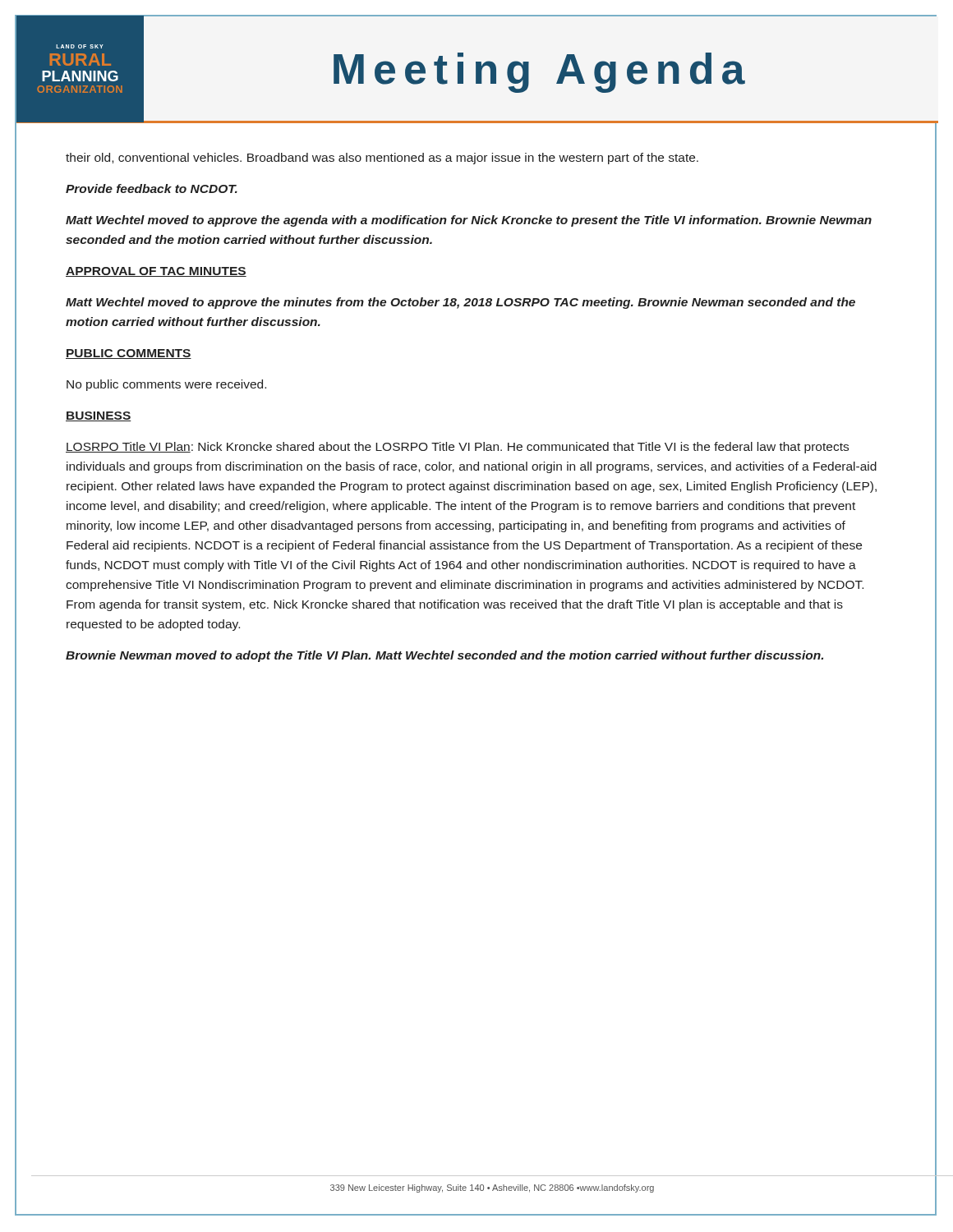Locate the element starting "LOSRPO Title VI"
Image resolution: width=953 pixels, height=1232 pixels.
point(477,536)
